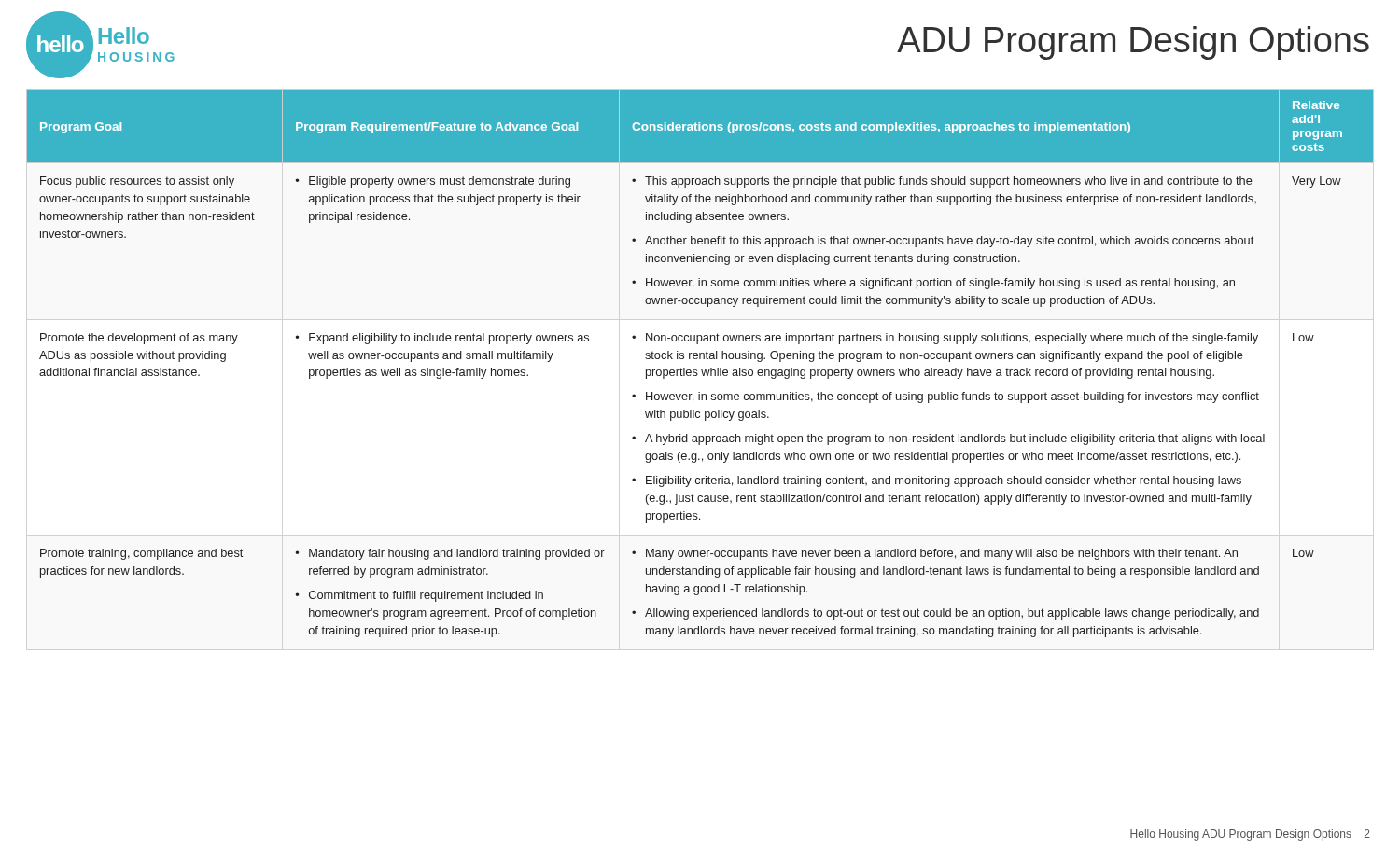Locate the logo
Image resolution: width=1400 pixels, height=850 pixels.
pos(129,45)
